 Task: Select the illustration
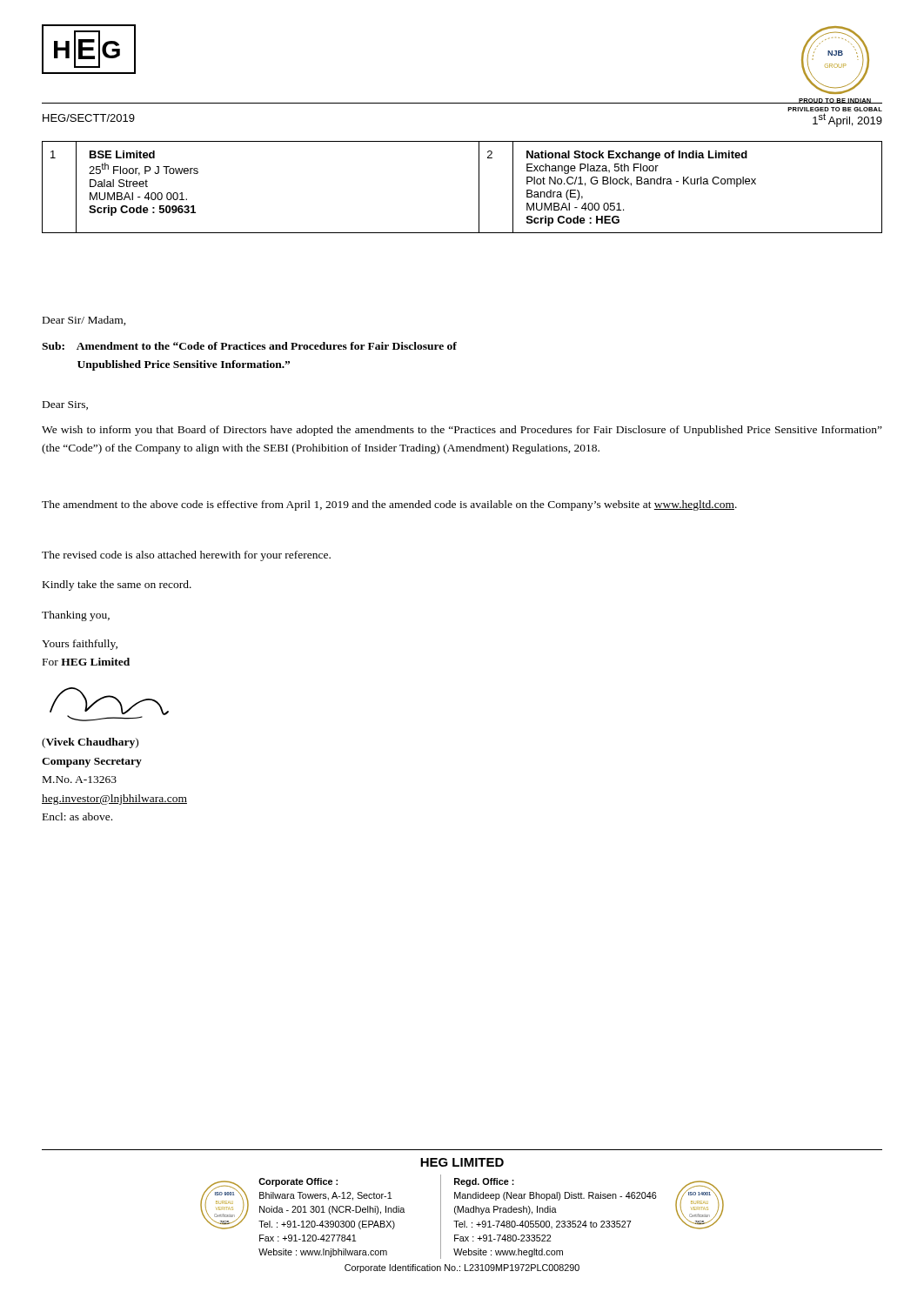pos(111,703)
